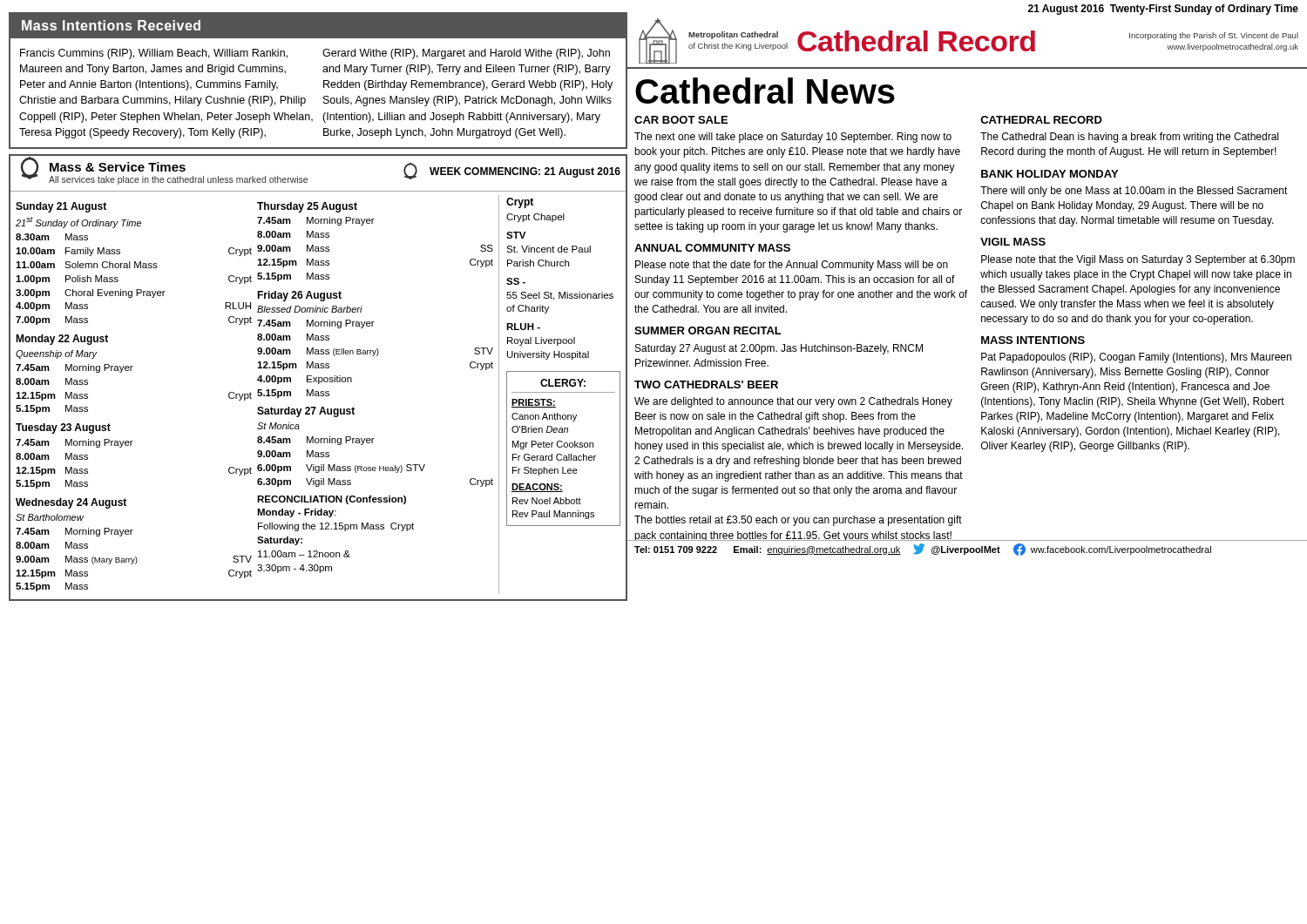
Task: Find "TWO CATHEDRALS' BEER" on this page
Action: coord(706,384)
